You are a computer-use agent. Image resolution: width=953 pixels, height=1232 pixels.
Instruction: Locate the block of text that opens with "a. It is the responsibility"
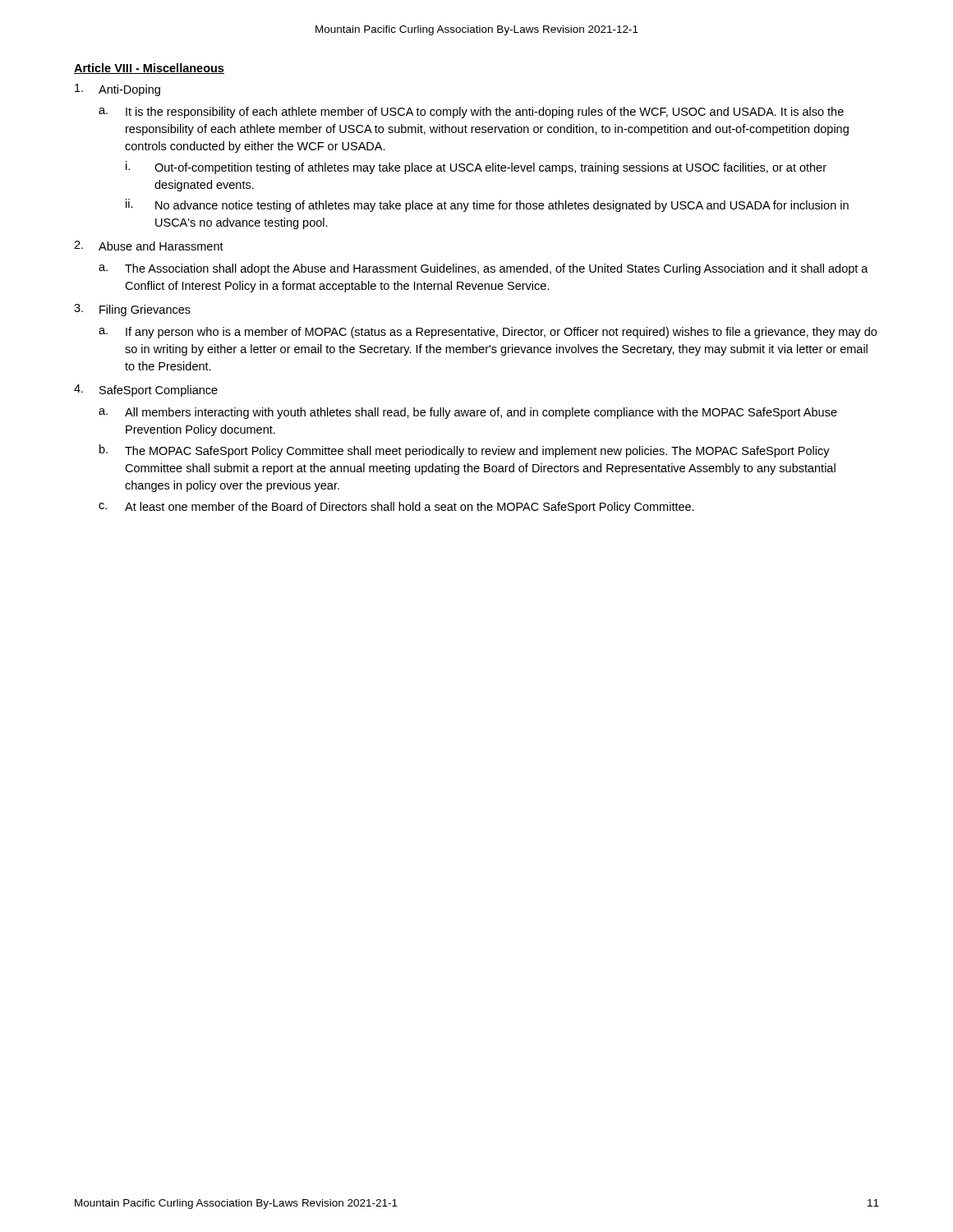(489, 129)
